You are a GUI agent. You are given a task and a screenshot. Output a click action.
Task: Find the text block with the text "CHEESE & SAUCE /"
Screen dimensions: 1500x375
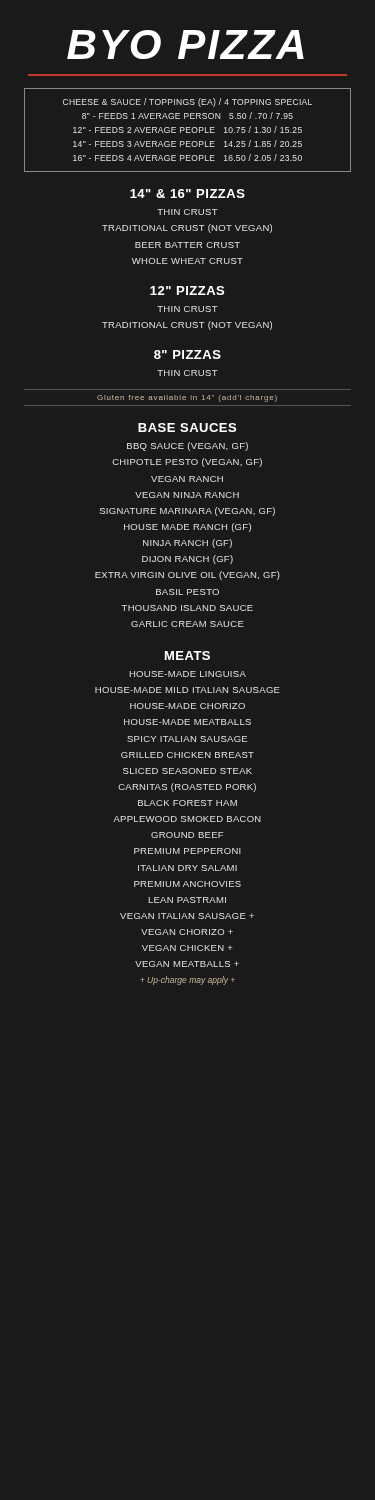(188, 130)
